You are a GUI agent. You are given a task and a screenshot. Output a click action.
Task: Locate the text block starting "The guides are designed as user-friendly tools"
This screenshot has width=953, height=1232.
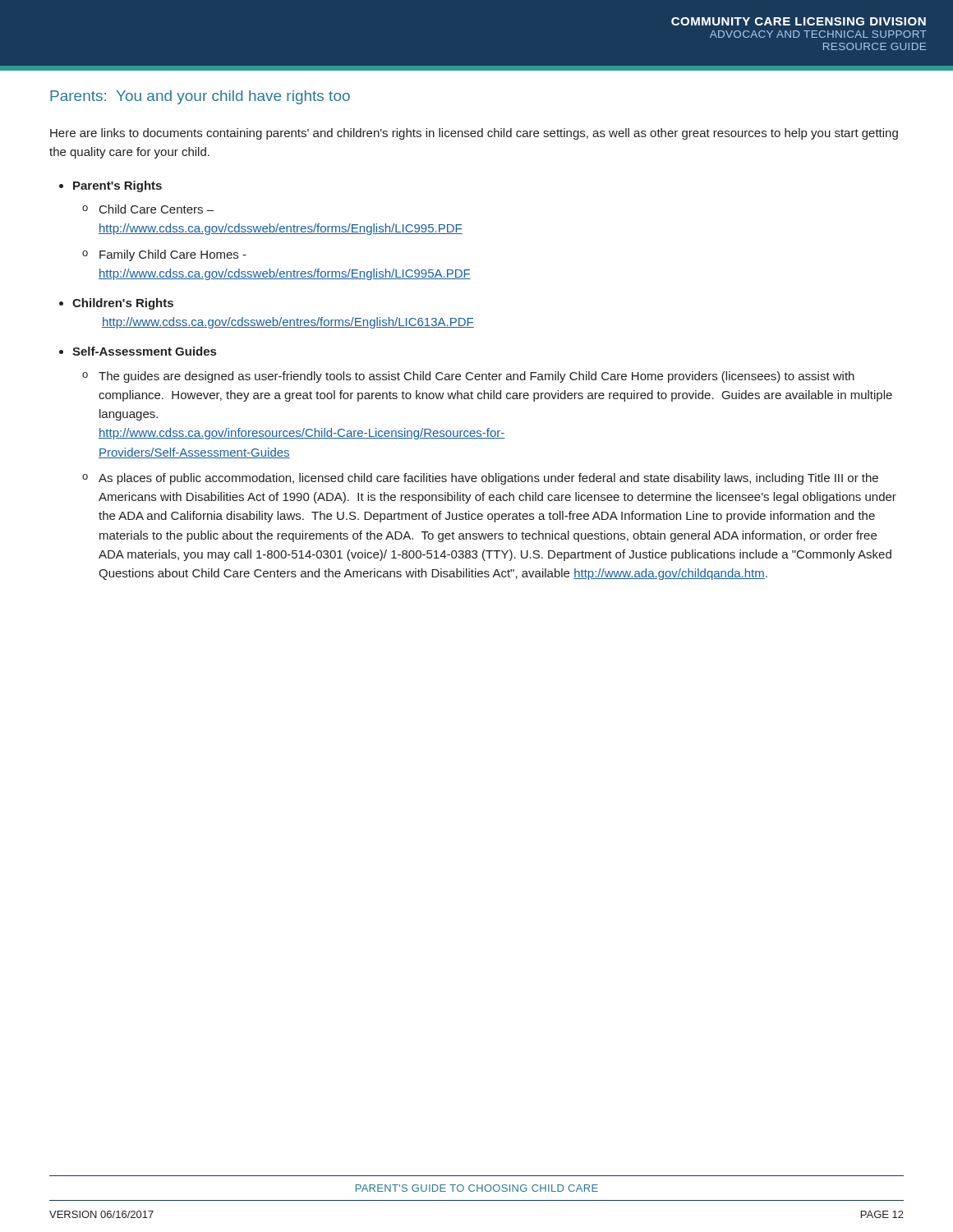pos(476,377)
